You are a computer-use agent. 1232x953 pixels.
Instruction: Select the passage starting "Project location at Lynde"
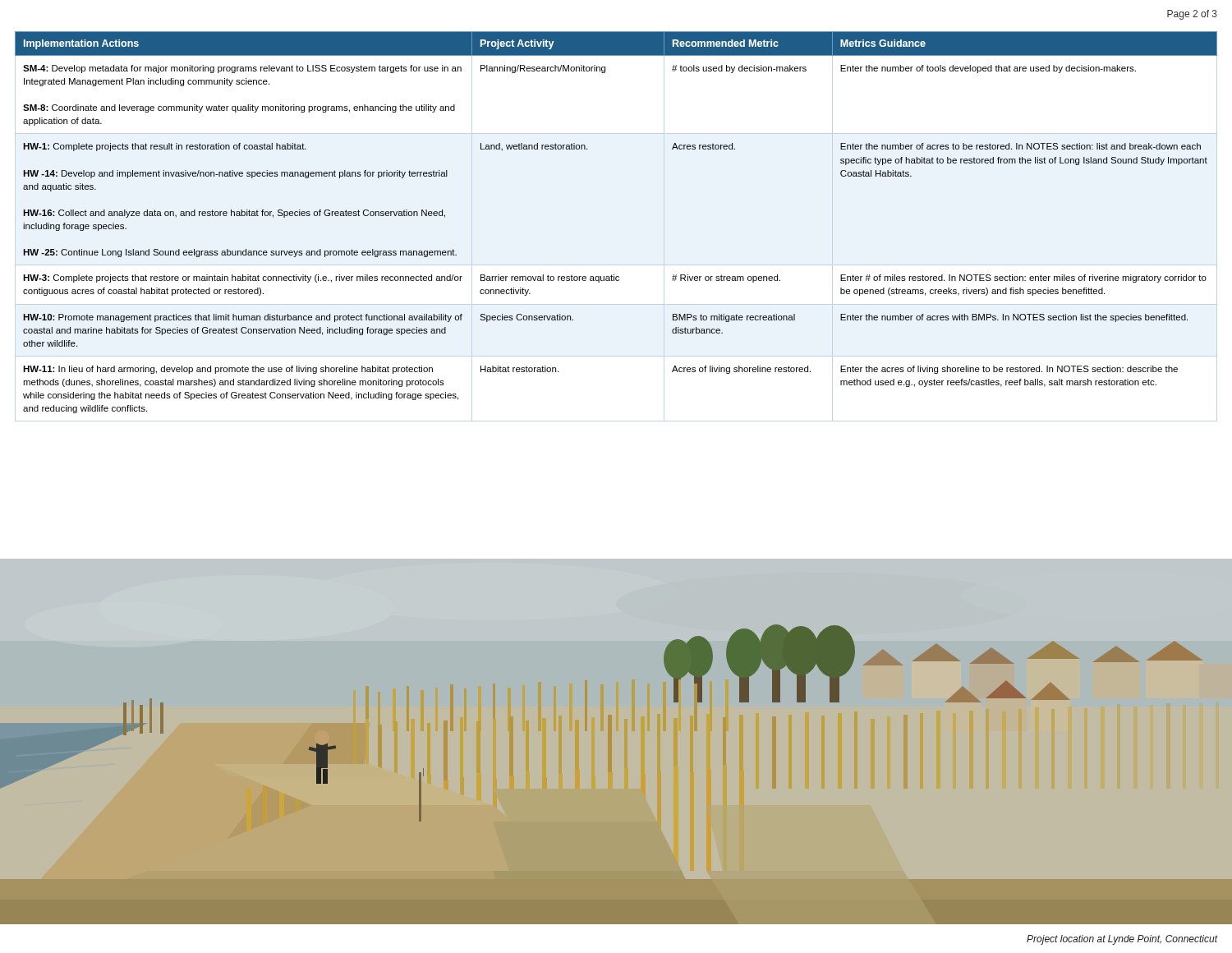point(1122,939)
